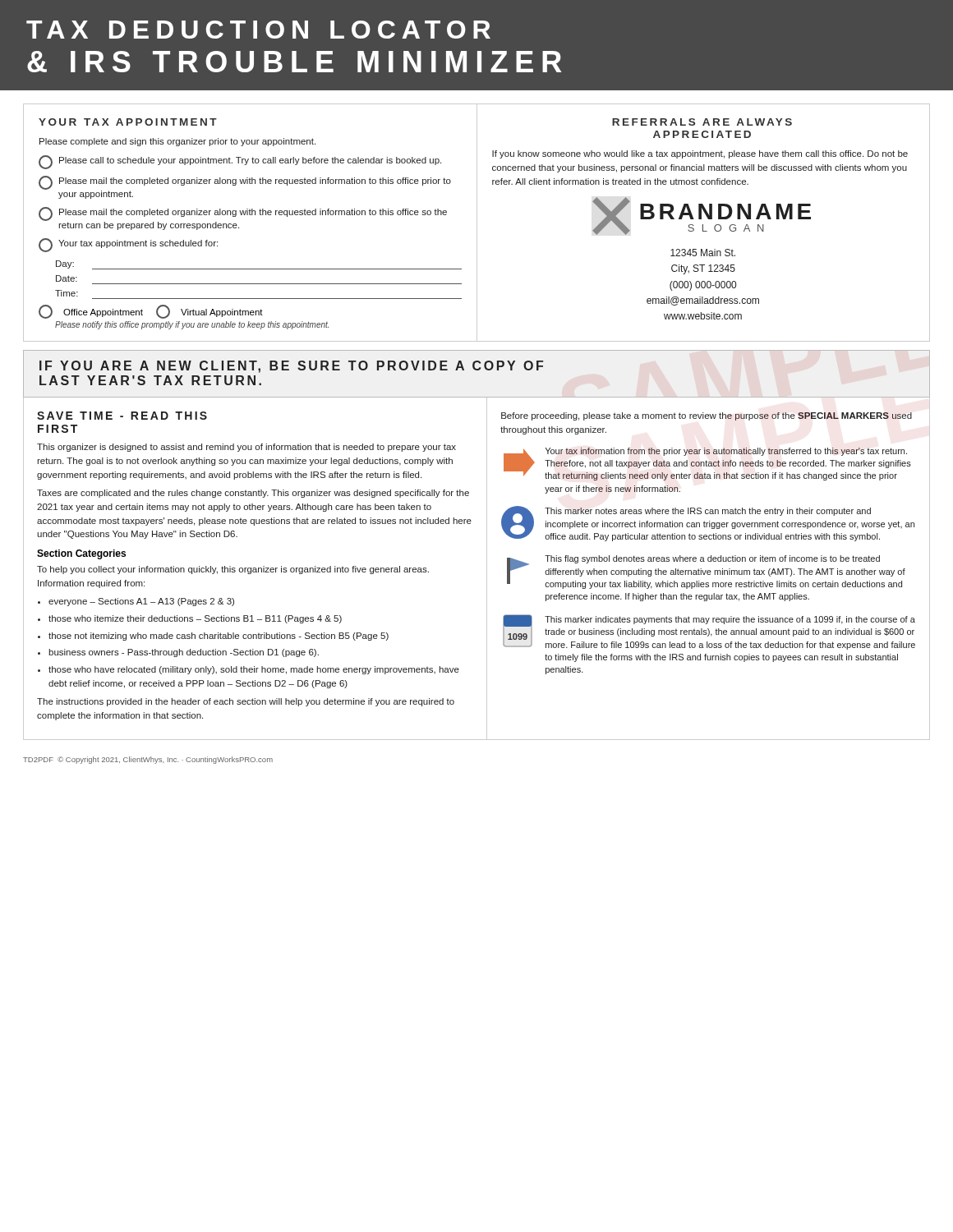This screenshot has height=1232, width=953.
Task: Locate the block of text that opens with "Taxes are complicated and"
Action: point(255,514)
